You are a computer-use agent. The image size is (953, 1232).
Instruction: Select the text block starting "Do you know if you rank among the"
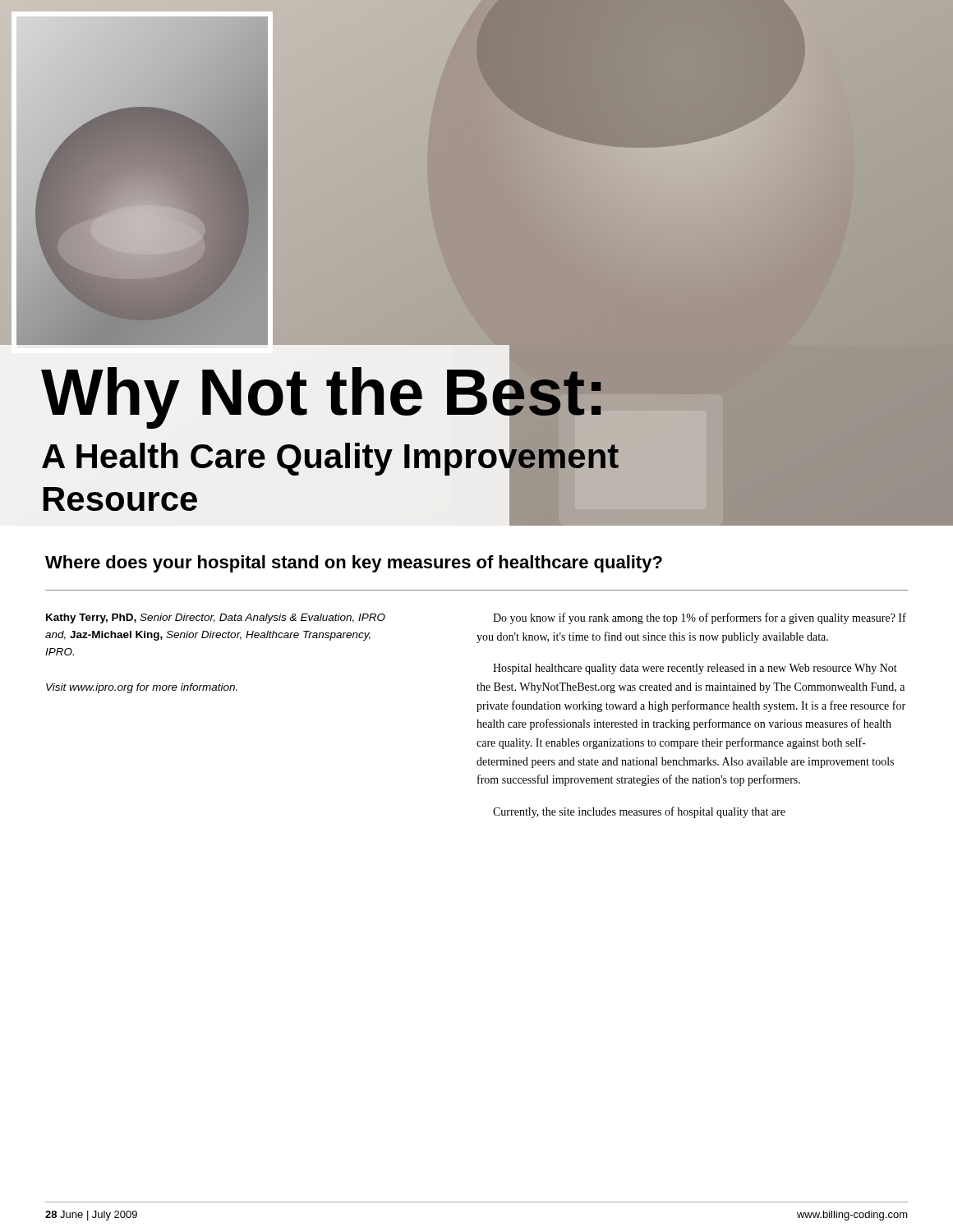pos(692,716)
